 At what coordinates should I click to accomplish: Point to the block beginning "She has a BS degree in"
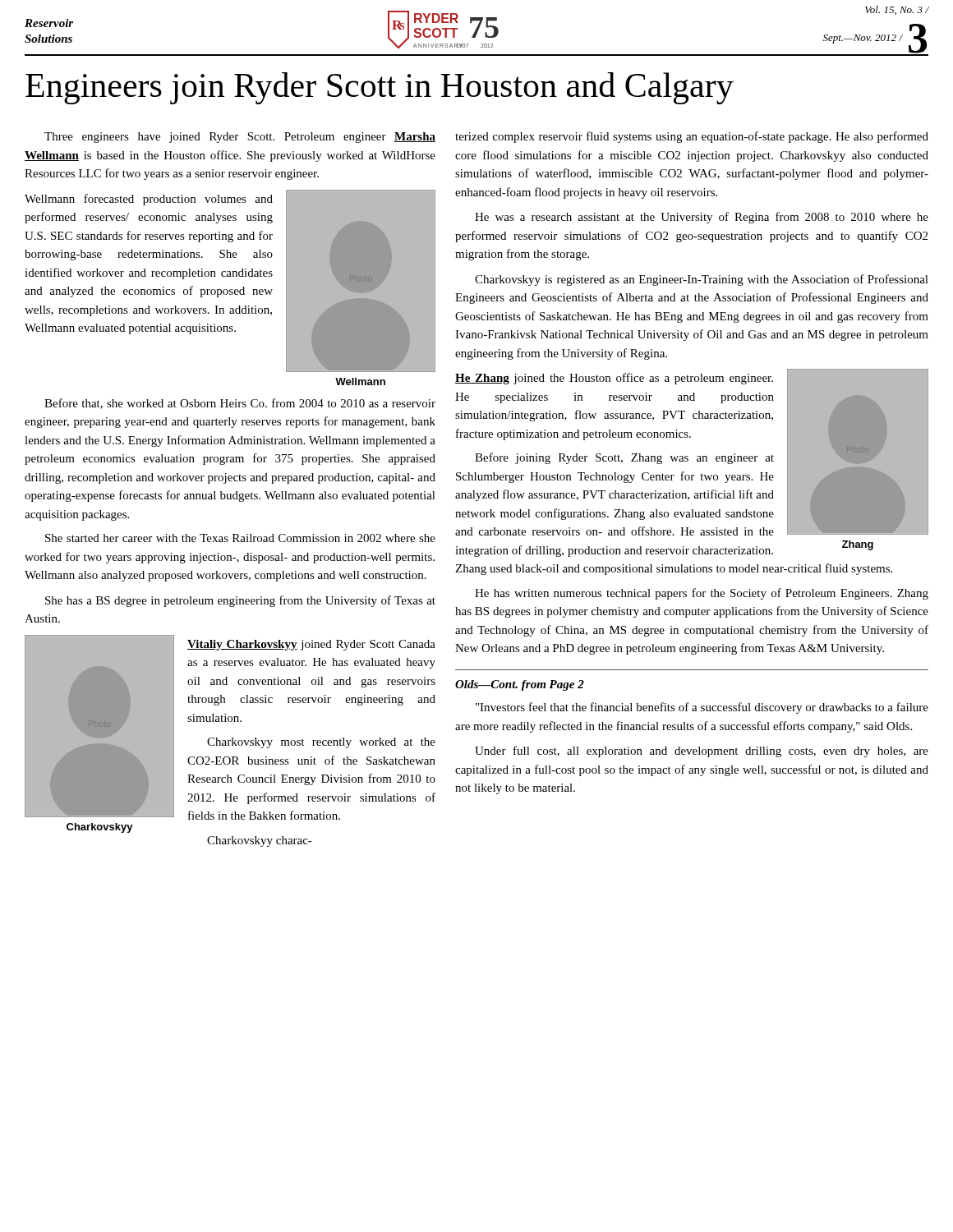(x=230, y=609)
